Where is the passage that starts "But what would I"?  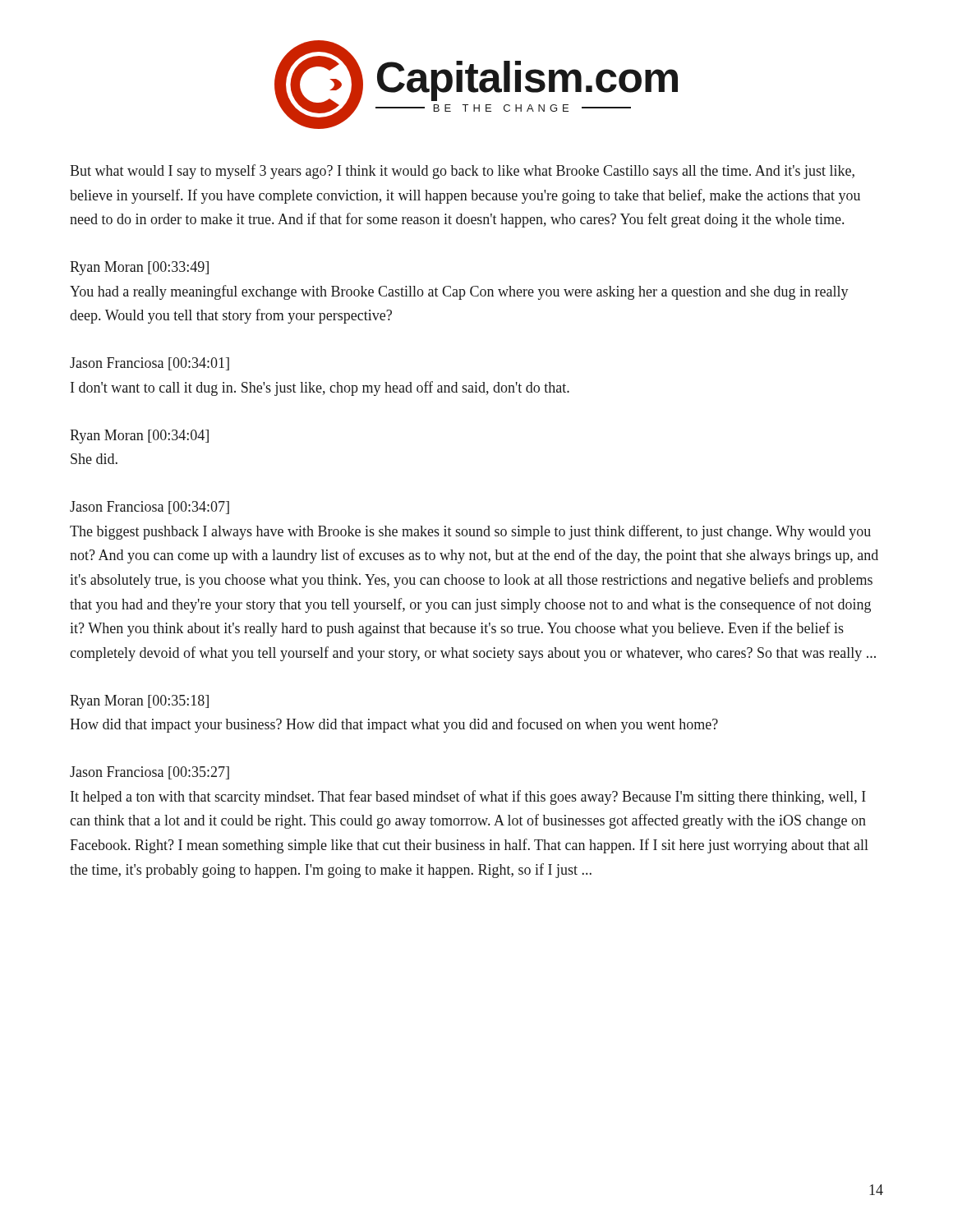(465, 195)
